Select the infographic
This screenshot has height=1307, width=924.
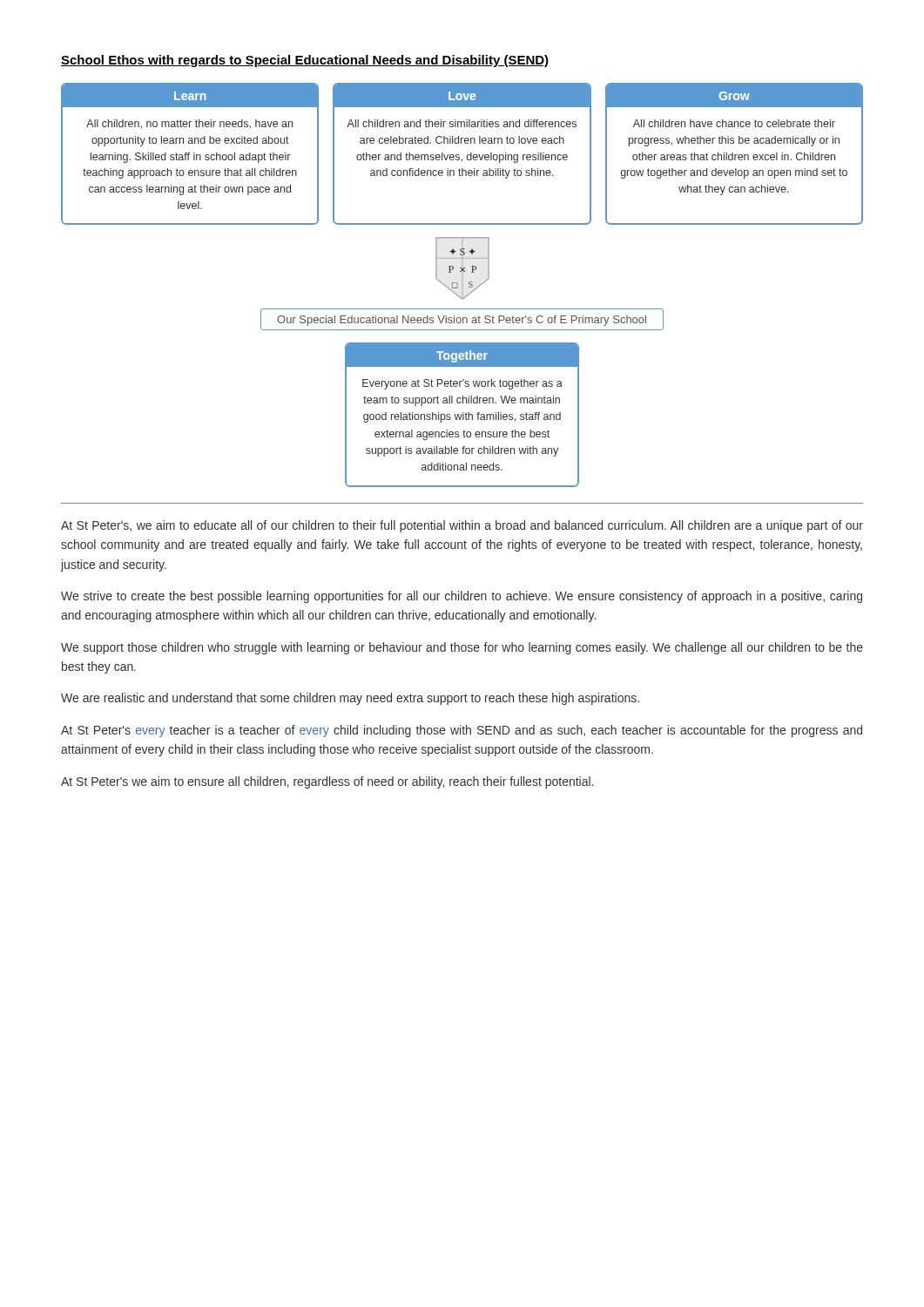(462, 285)
